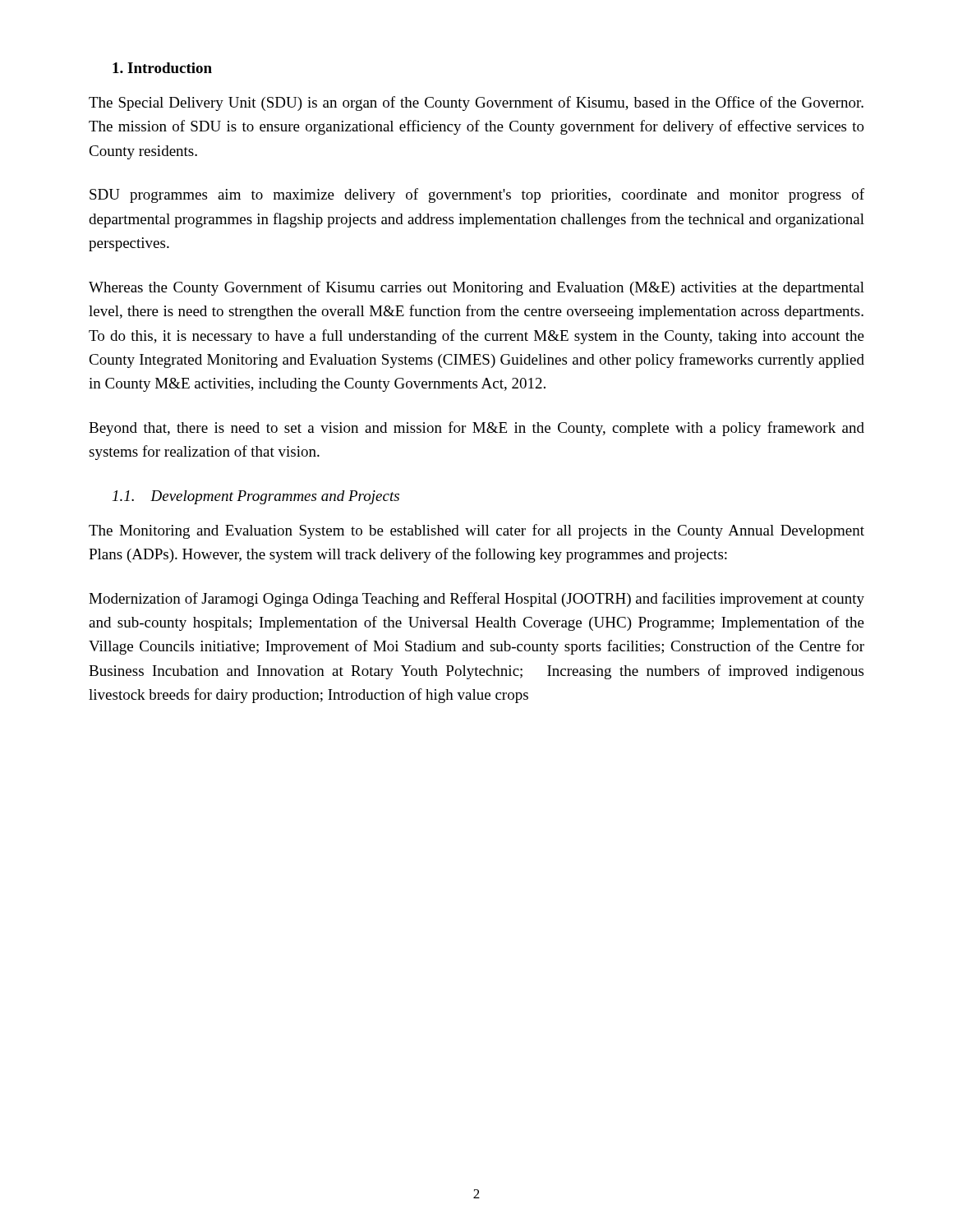Select the text block that says "Beyond that, there is"
953x1232 pixels.
tap(476, 439)
